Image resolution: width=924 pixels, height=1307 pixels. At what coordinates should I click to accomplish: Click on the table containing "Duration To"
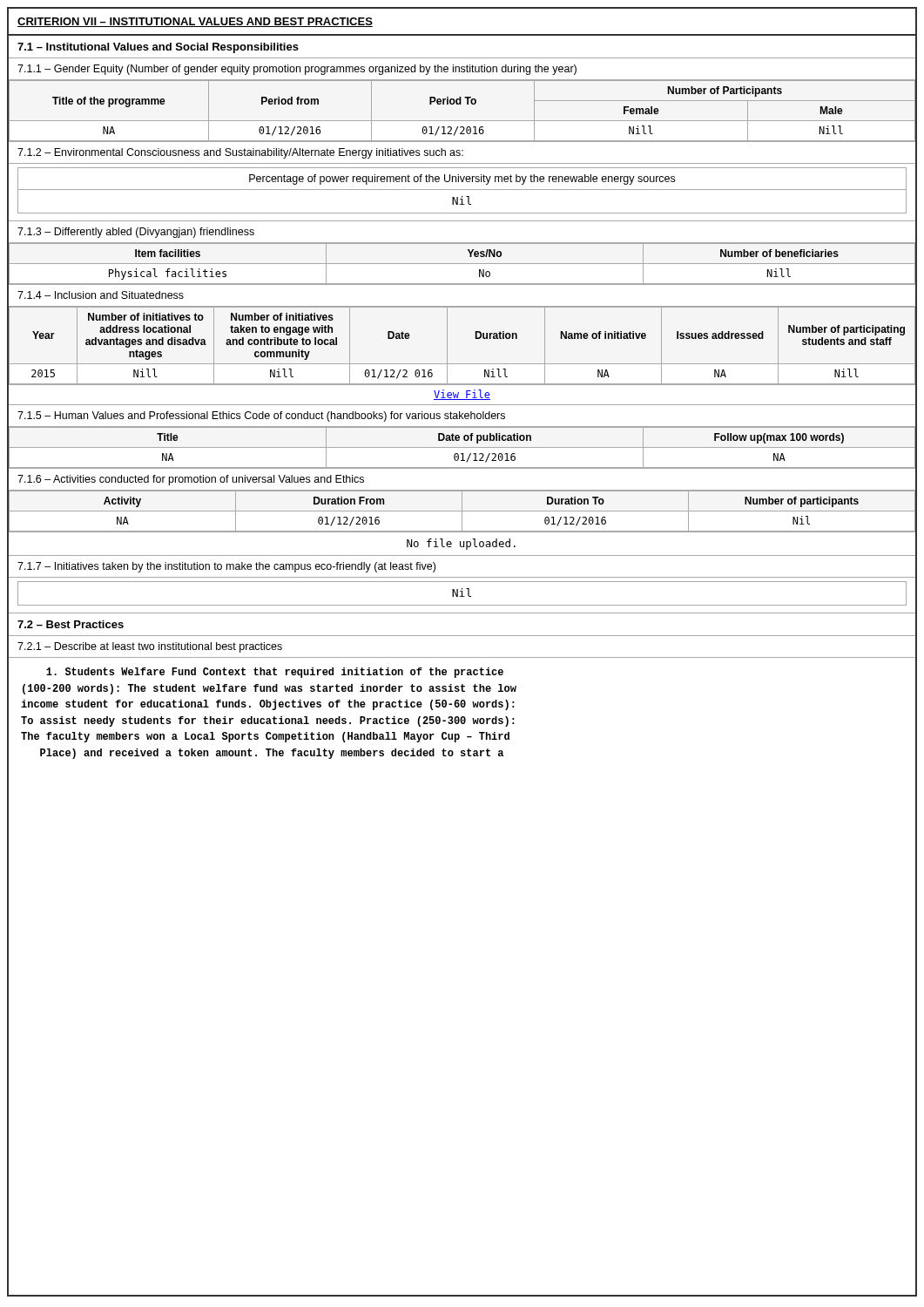(x=462, y=511)
